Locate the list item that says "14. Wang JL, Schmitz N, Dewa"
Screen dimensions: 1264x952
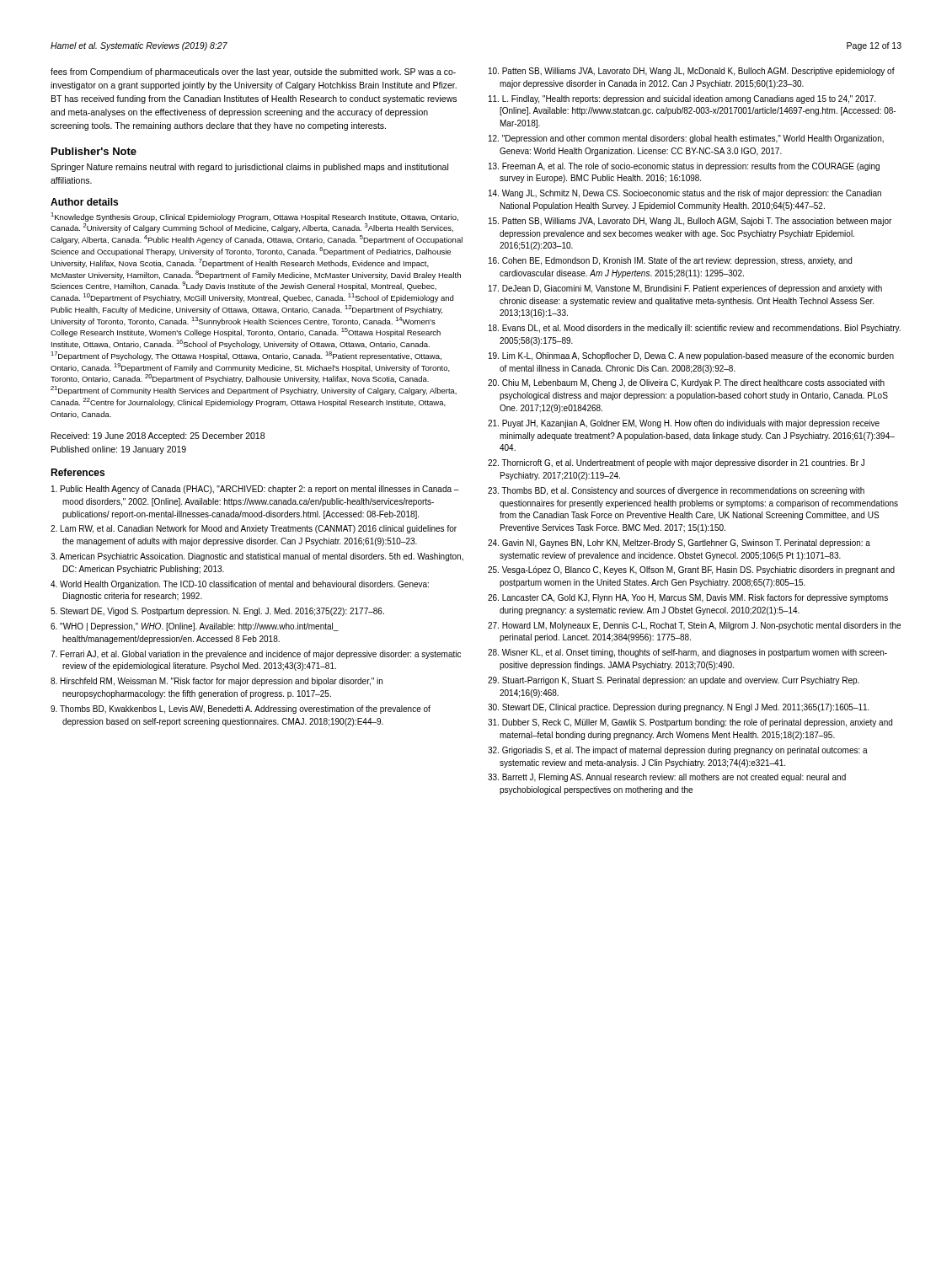685,200
